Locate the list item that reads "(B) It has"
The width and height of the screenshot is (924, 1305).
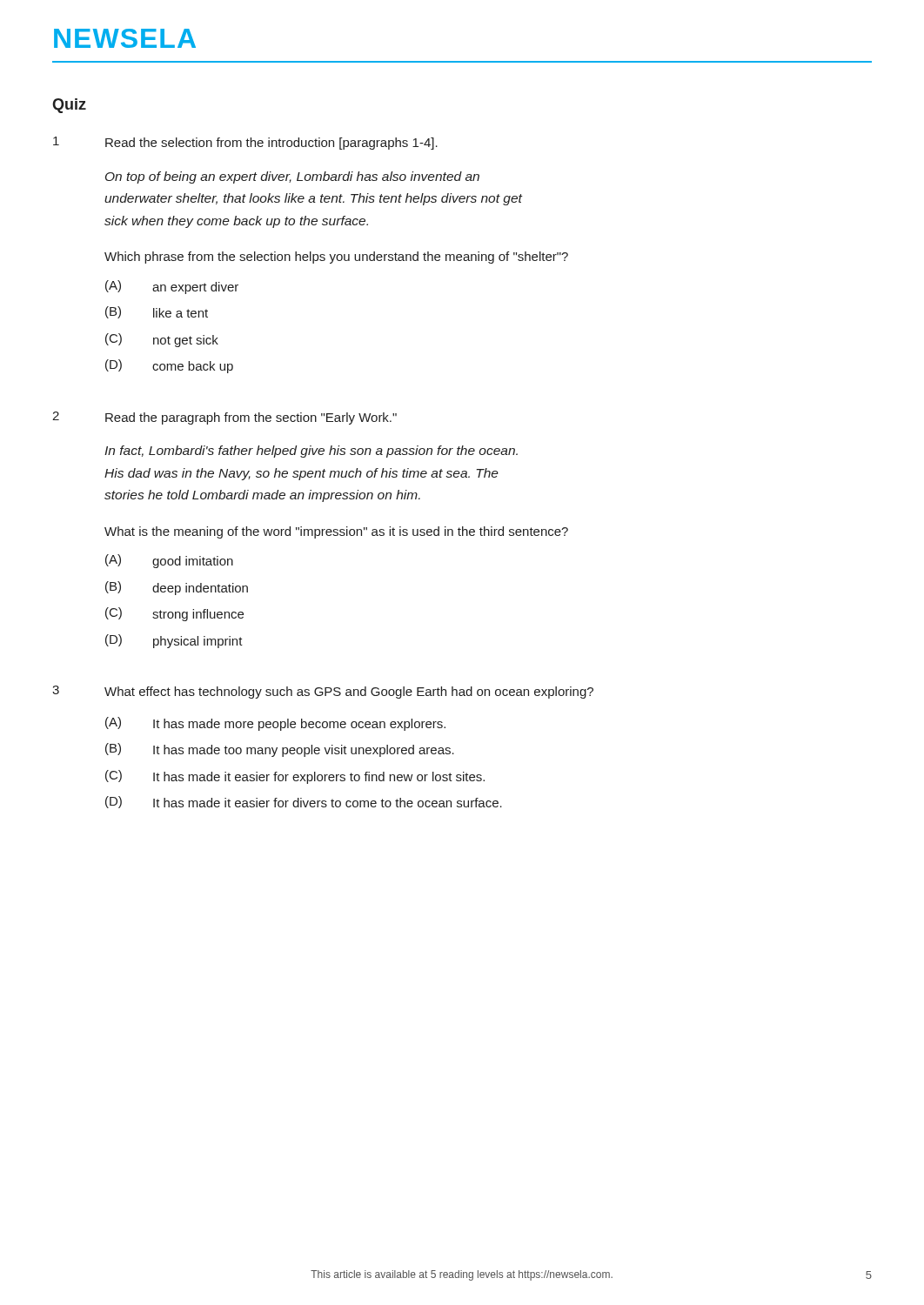(280, 751)
